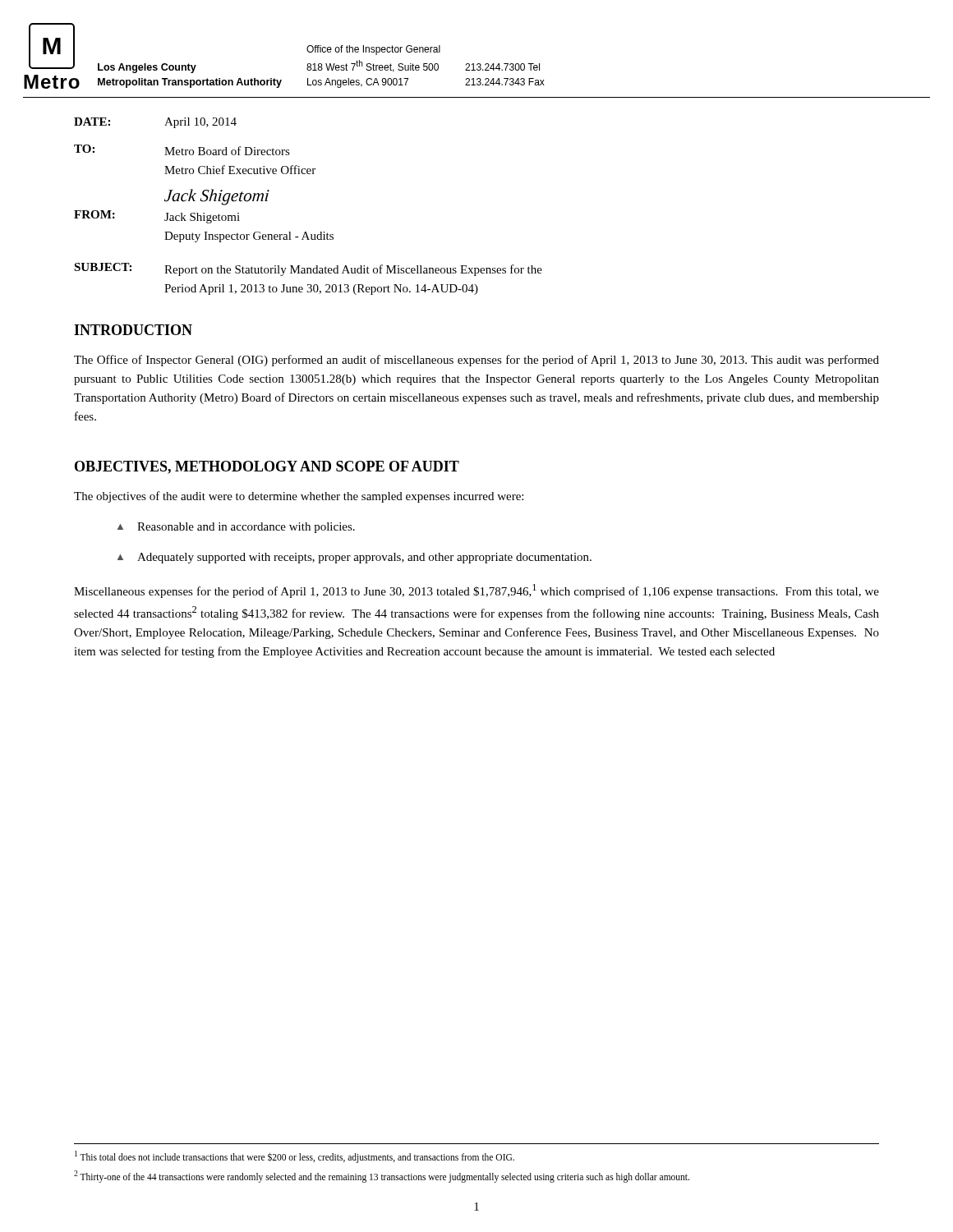Navigate to the element starting "The Office of Inspector General"
The width and height of the screenshot is (953, 1232).
point(476,388)
